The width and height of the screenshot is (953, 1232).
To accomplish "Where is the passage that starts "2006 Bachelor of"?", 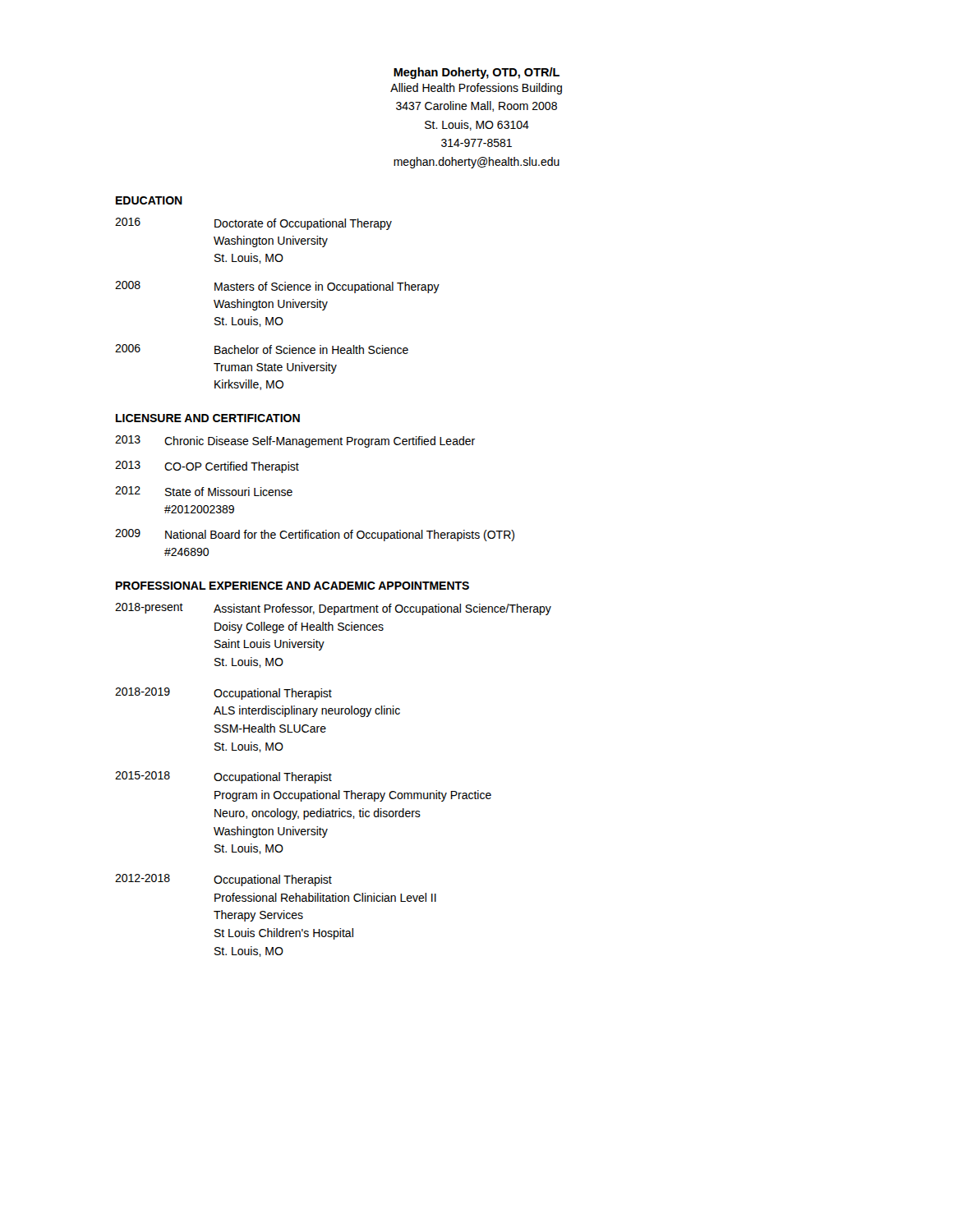I will (x=262, y=368).
